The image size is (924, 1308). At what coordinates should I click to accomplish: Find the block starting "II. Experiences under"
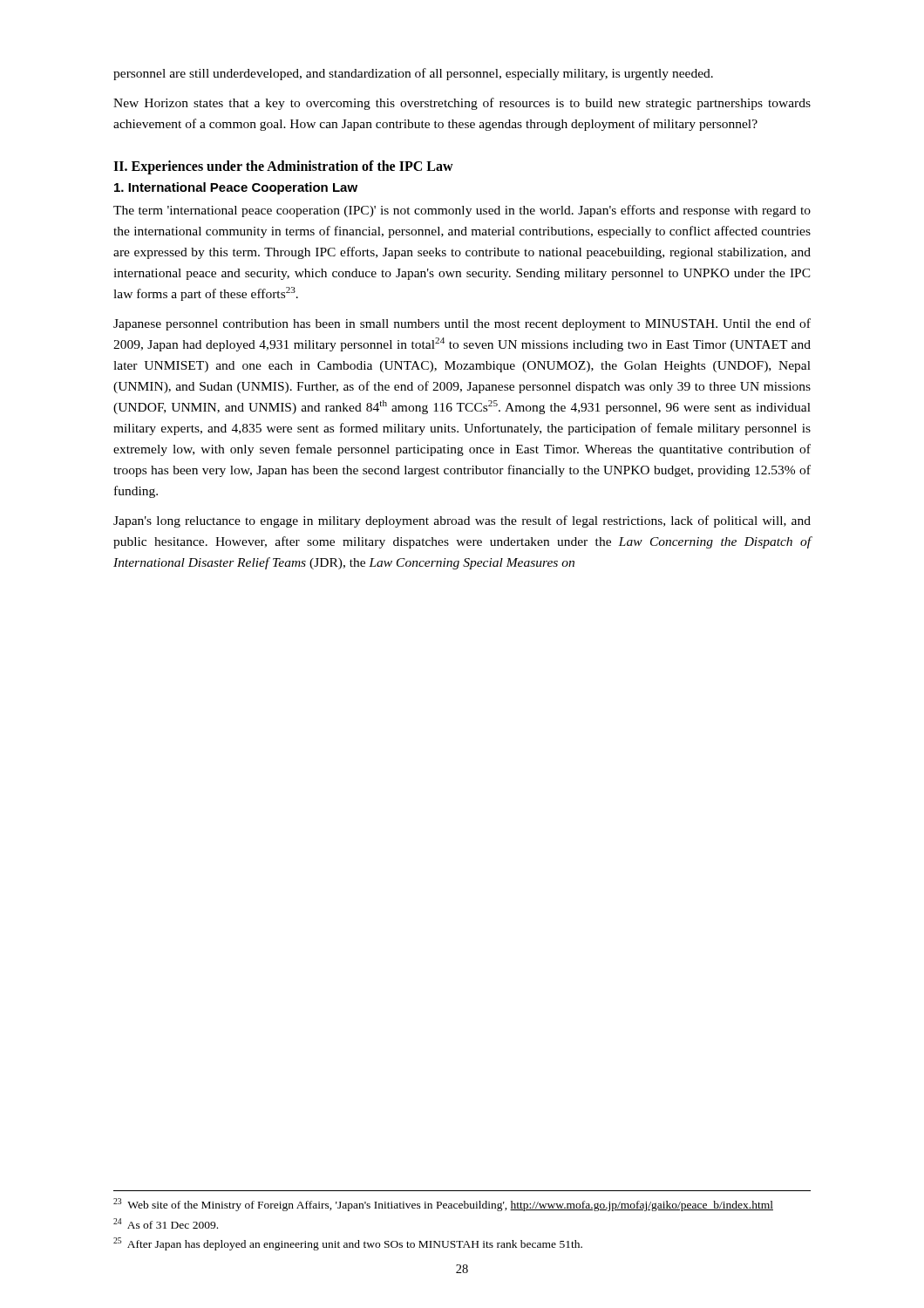(283, 166)
